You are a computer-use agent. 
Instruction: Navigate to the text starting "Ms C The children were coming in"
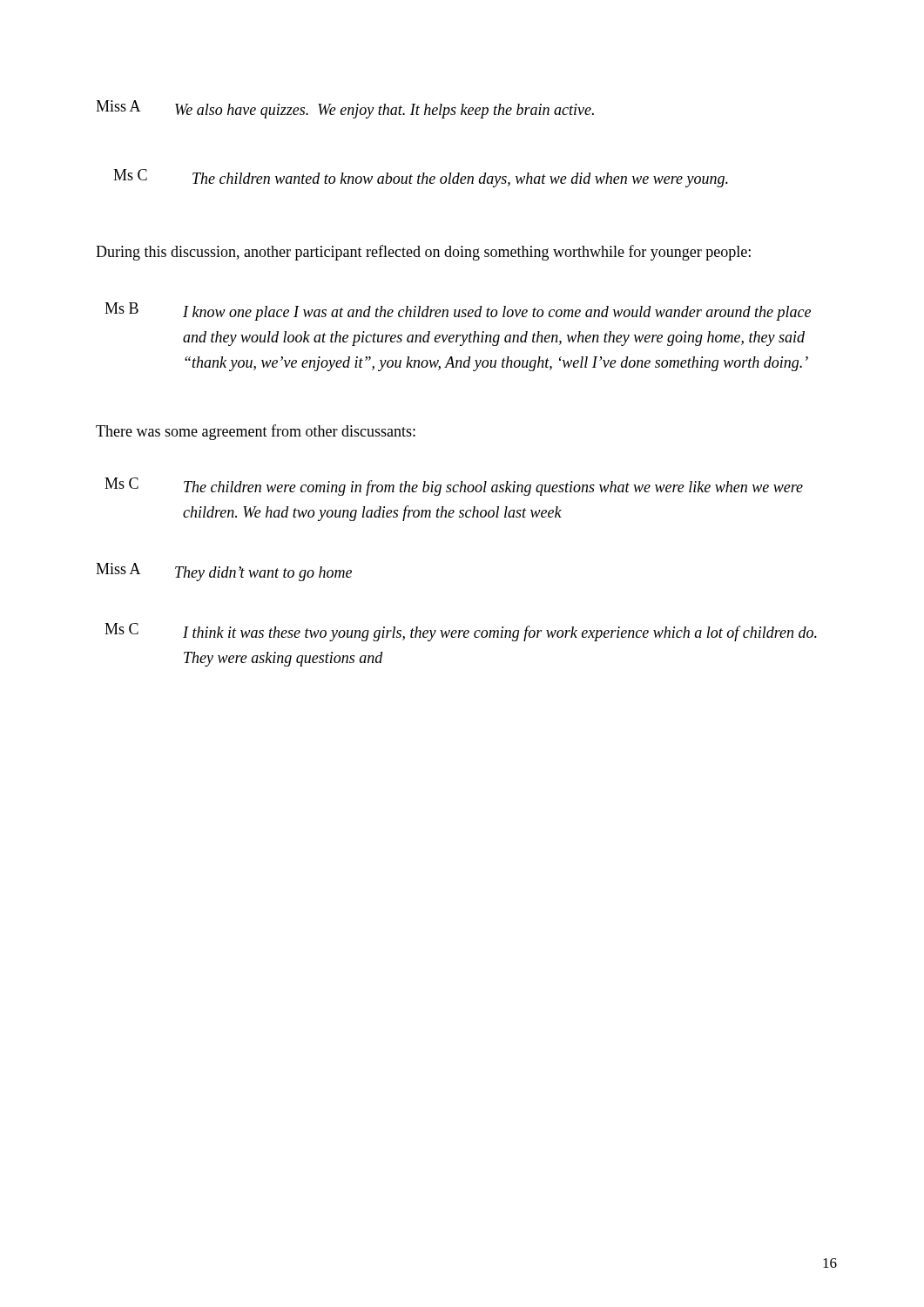point(466,500)
